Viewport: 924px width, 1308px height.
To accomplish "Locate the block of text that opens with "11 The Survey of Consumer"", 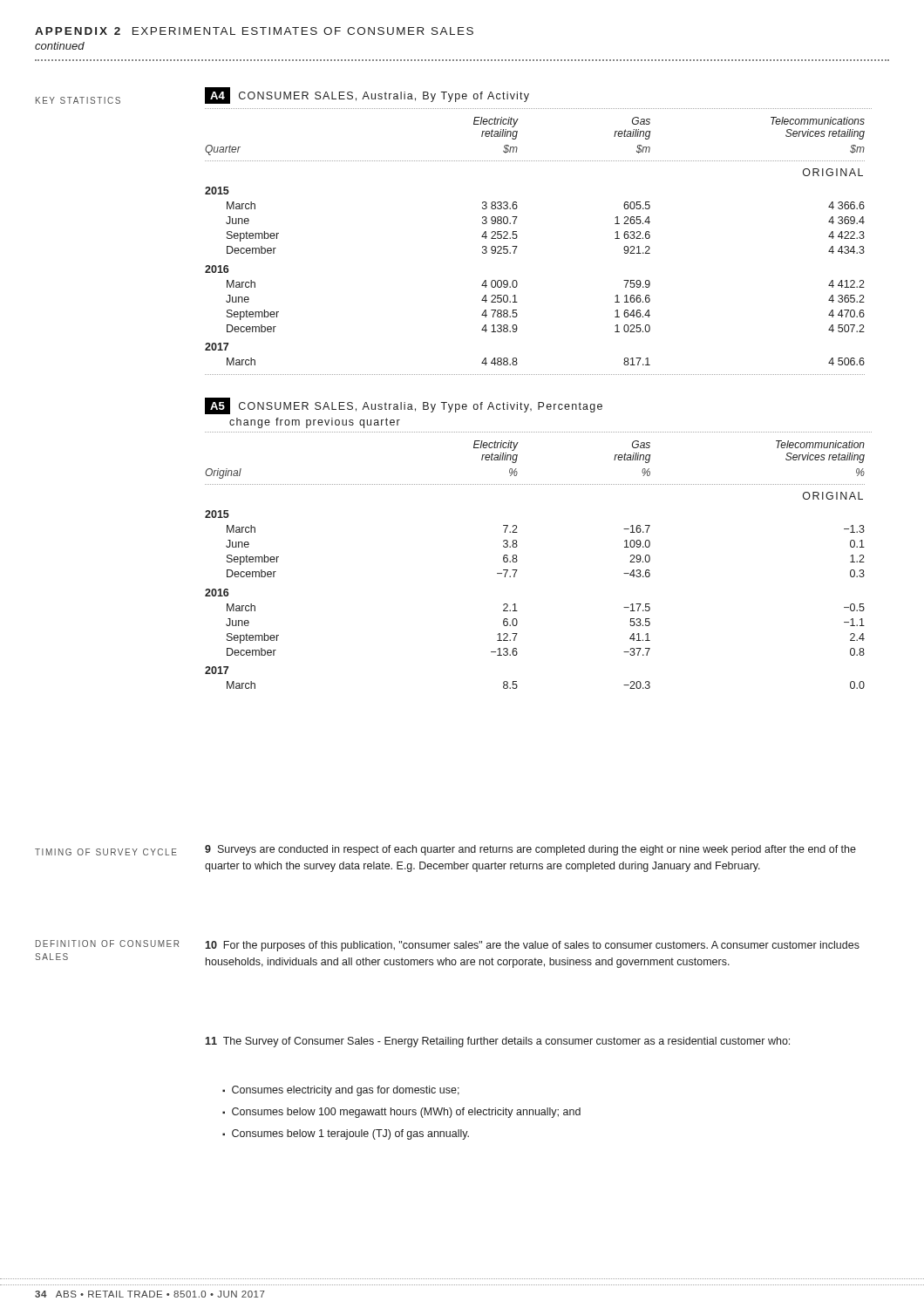I will pyautogui.click(x=498, y=1041).
